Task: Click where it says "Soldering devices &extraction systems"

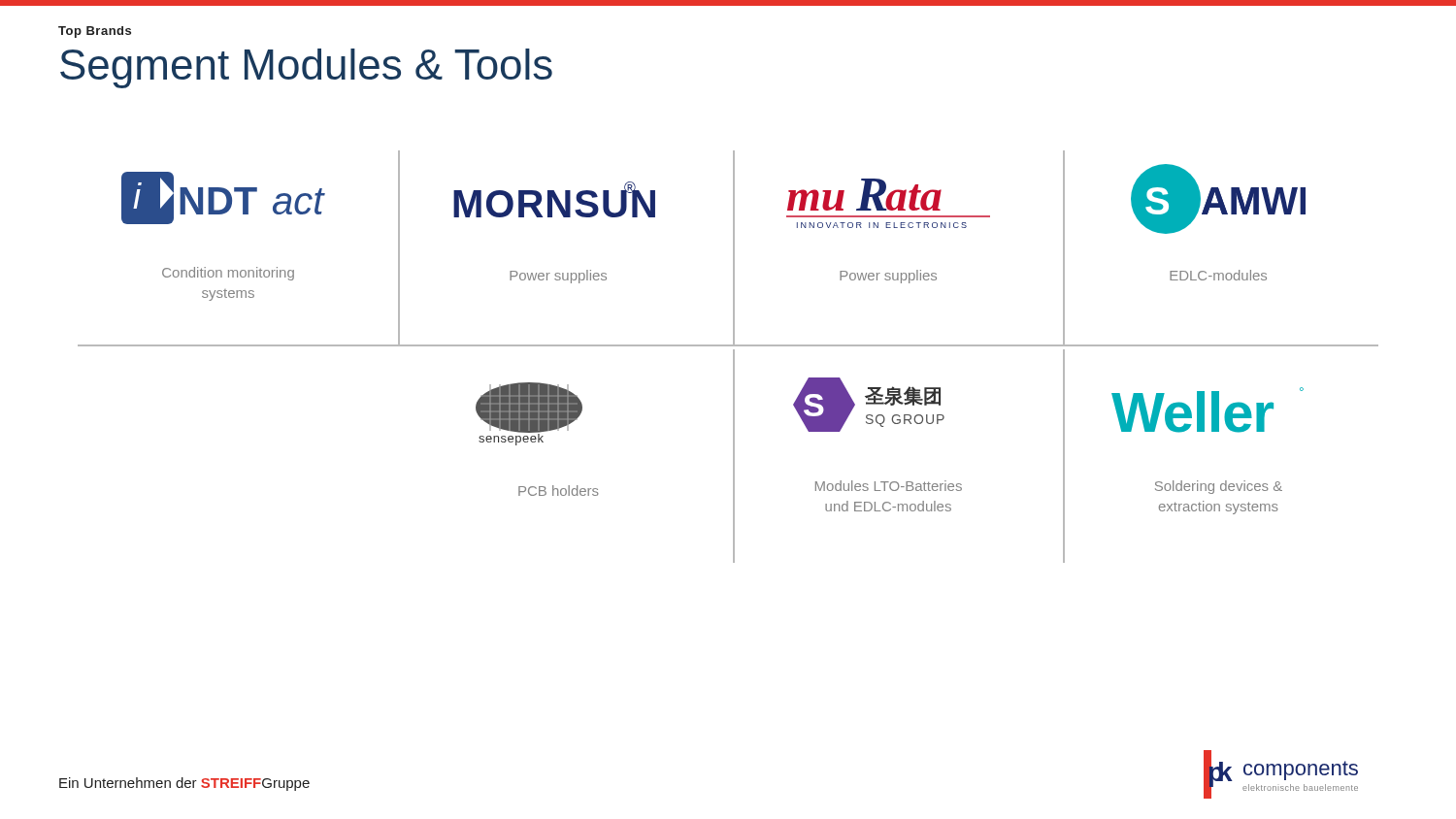Action: coord(1218,496)
